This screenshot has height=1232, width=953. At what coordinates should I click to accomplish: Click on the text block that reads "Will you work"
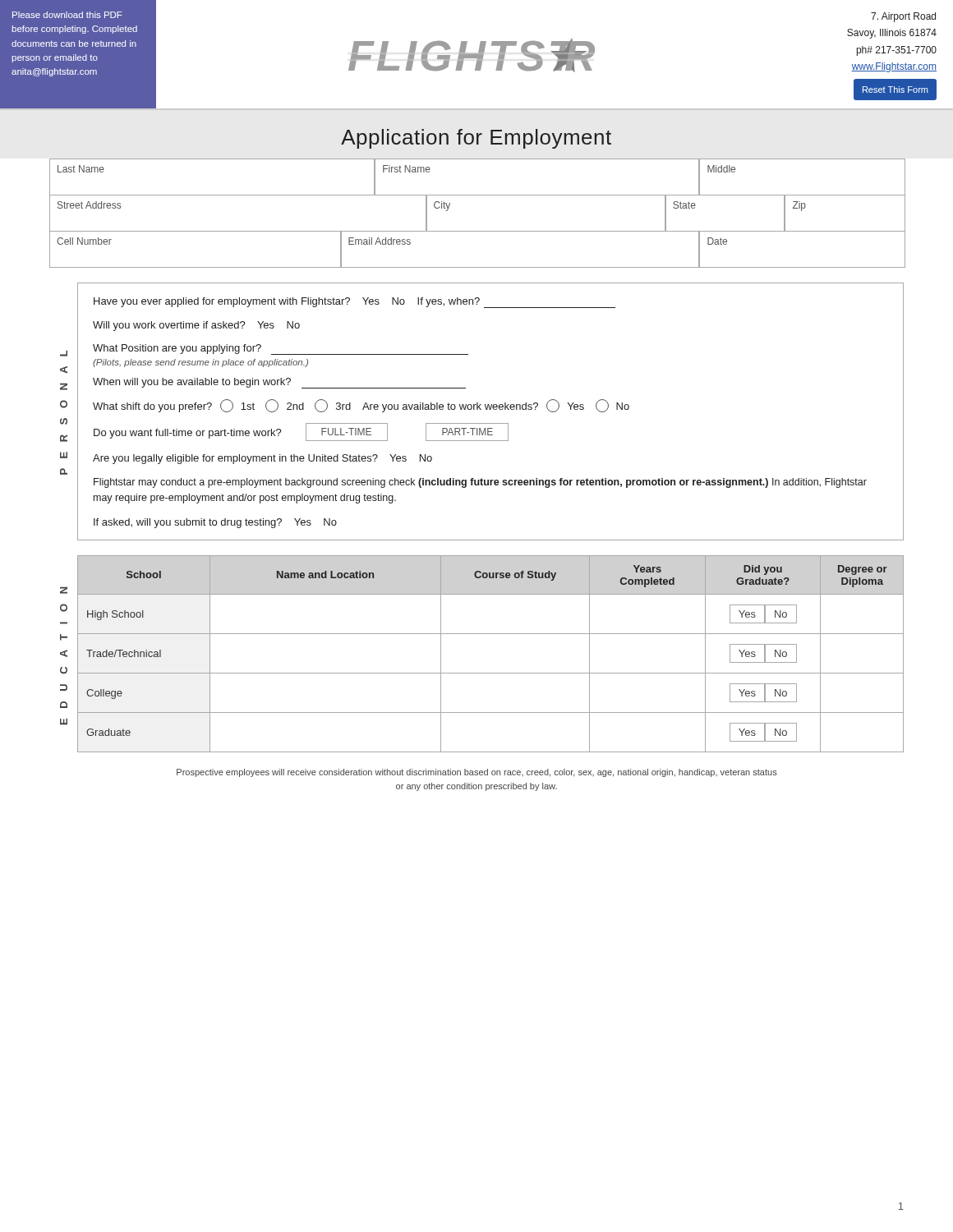[x=196, y=325]
